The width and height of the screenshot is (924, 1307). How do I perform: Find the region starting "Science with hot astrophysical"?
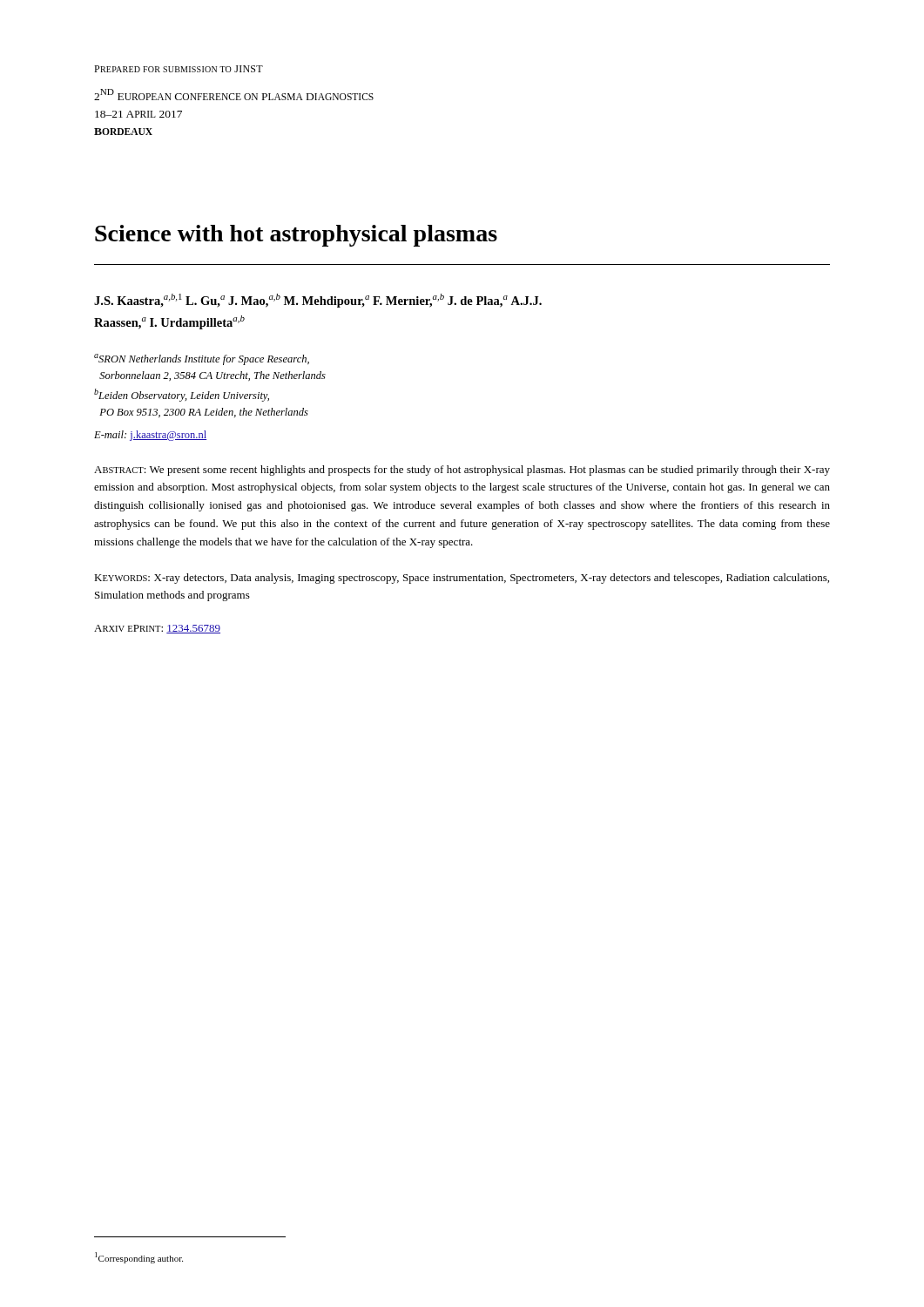(x=296, y=233)
